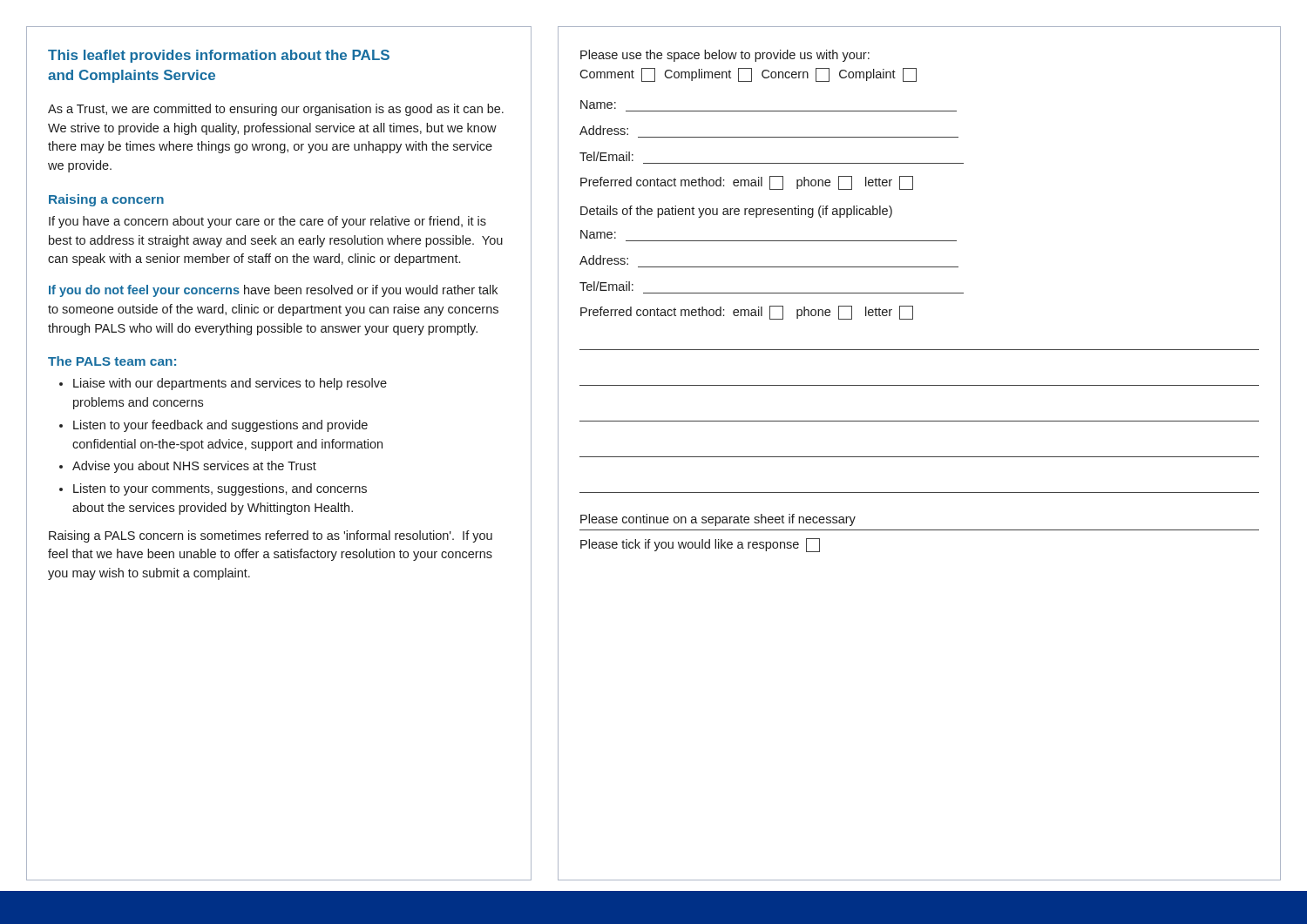The image size is (1307, 924).
Task: Select the section header with the text "Raising a concern"
Action: tap(106, 199)
